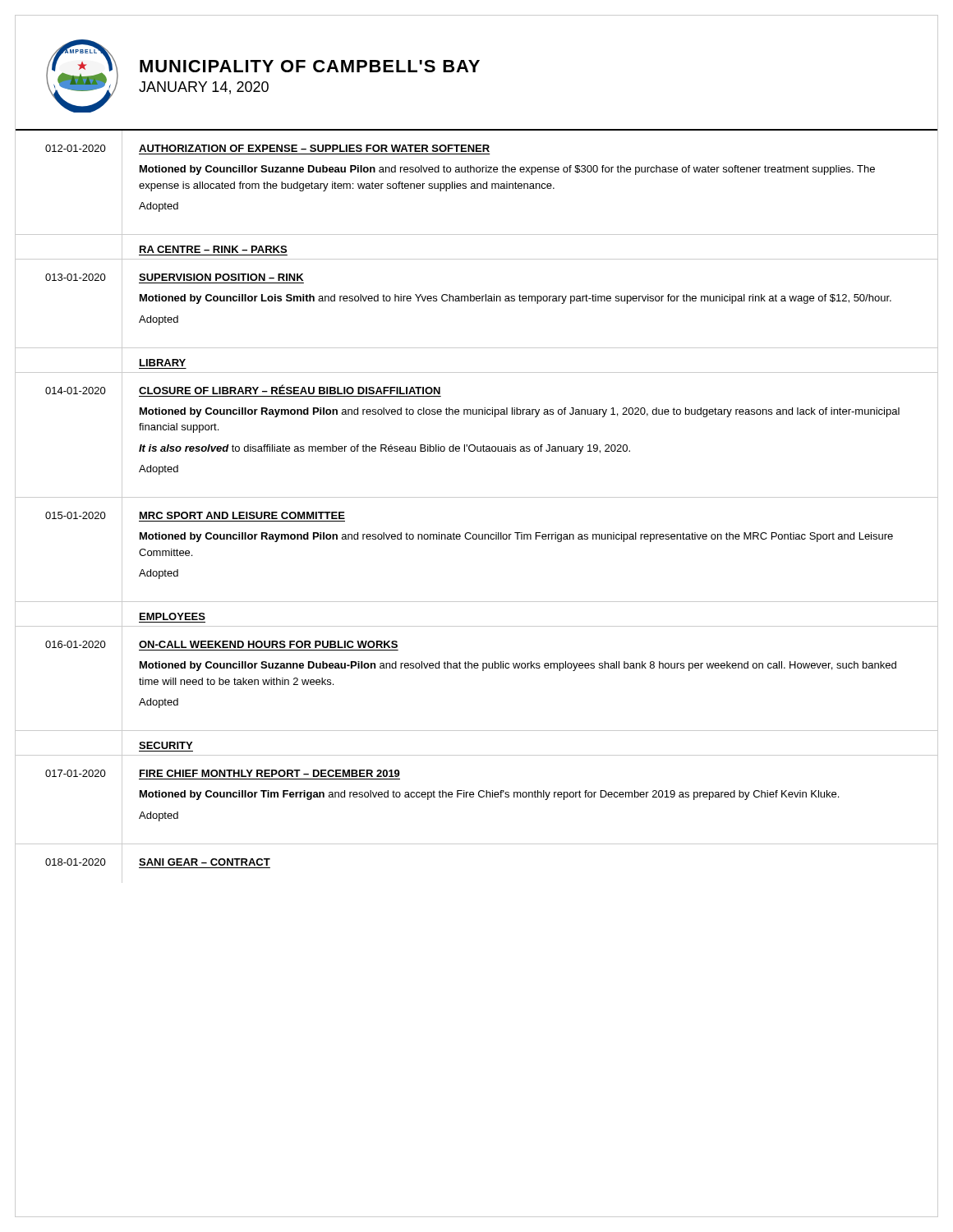Viewport: 953px width, 1232px height.
Task: Locate the text block that reads "Motioned by Councillor Lois Smith"
Action: point(515,298)
